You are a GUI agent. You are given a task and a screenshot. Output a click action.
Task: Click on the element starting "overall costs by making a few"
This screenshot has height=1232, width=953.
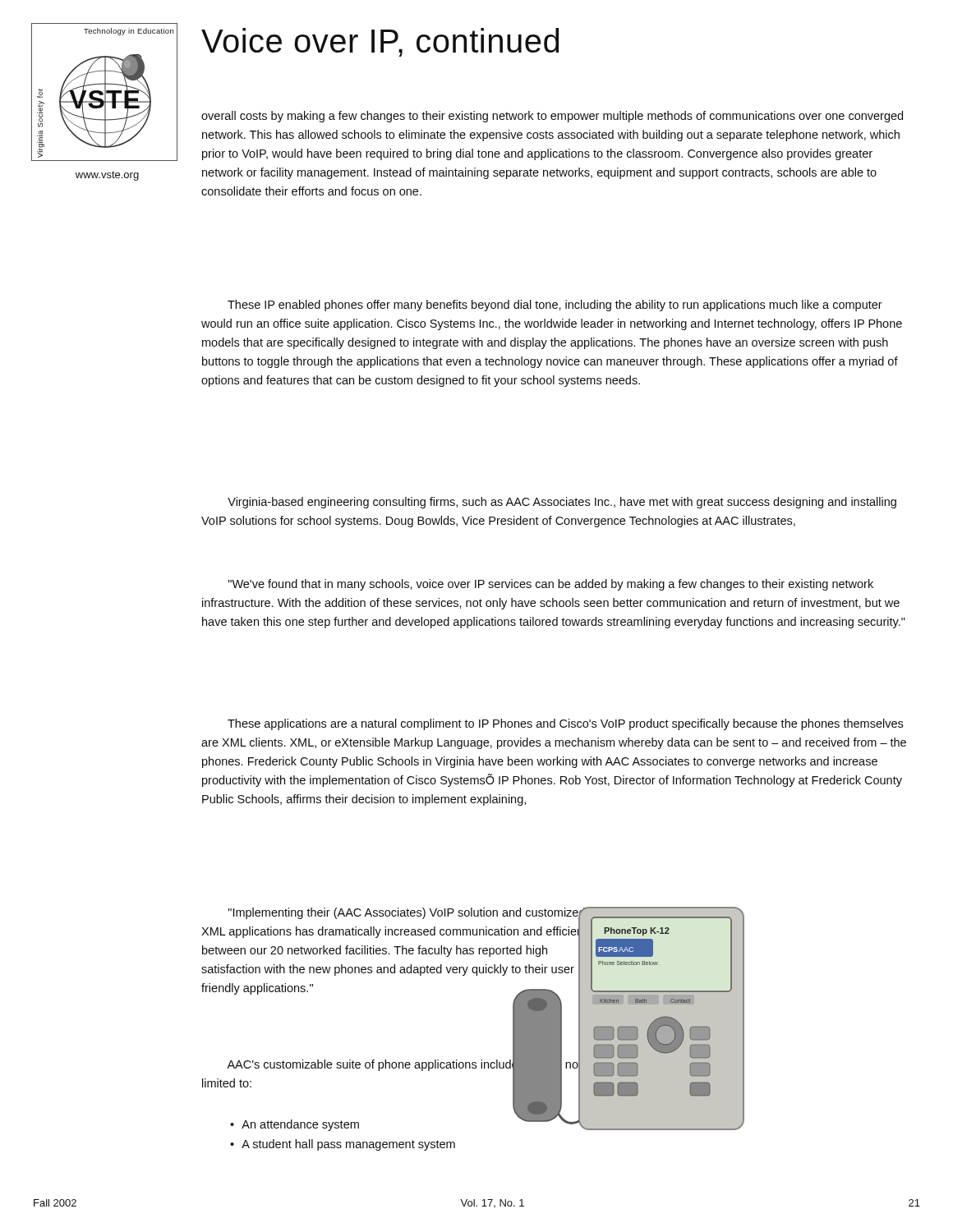point(553,153)
